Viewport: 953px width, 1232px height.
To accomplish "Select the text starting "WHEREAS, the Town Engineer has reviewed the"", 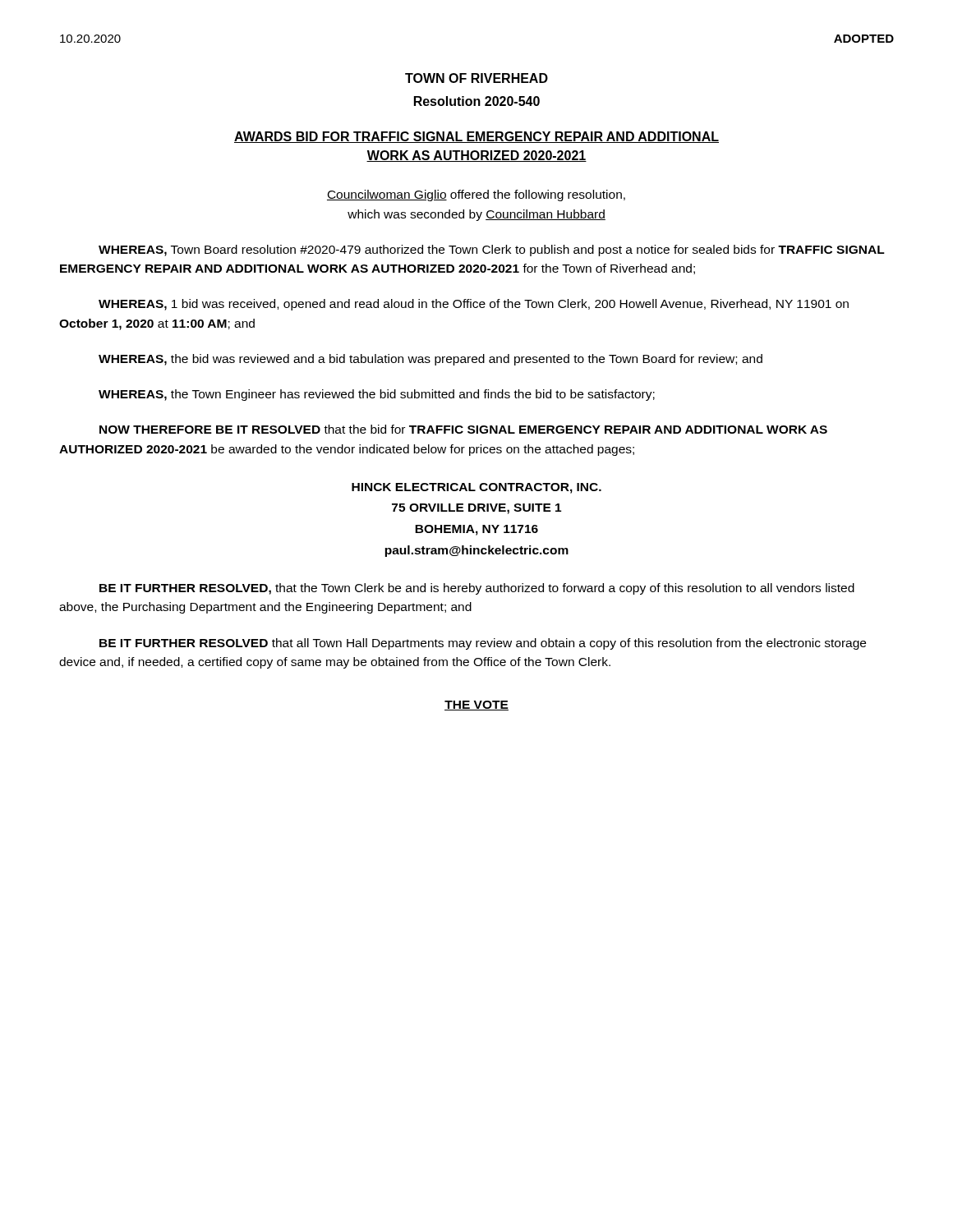I will (357, 394).
